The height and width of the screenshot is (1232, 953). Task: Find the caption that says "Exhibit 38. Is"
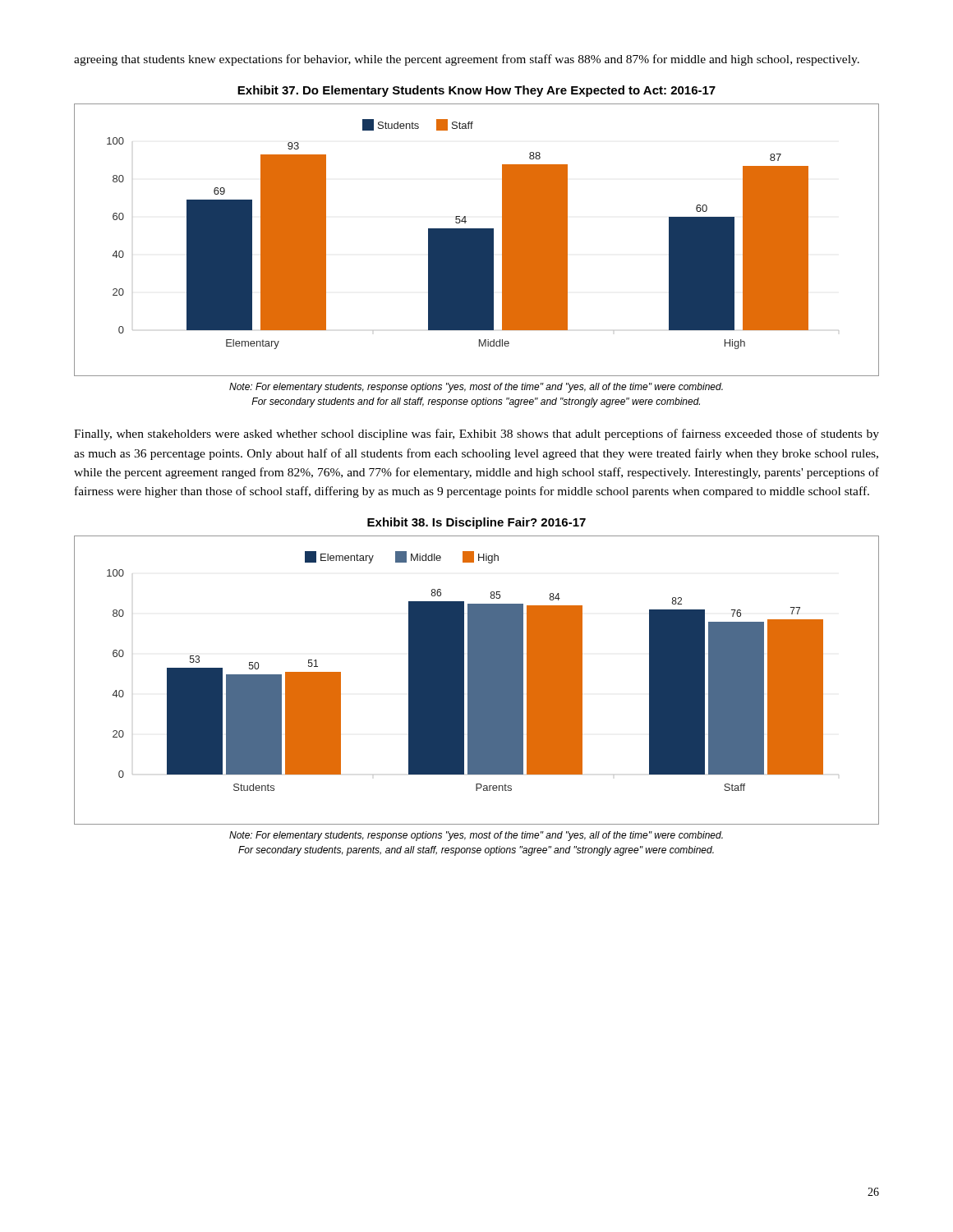[x=476, y=522]
